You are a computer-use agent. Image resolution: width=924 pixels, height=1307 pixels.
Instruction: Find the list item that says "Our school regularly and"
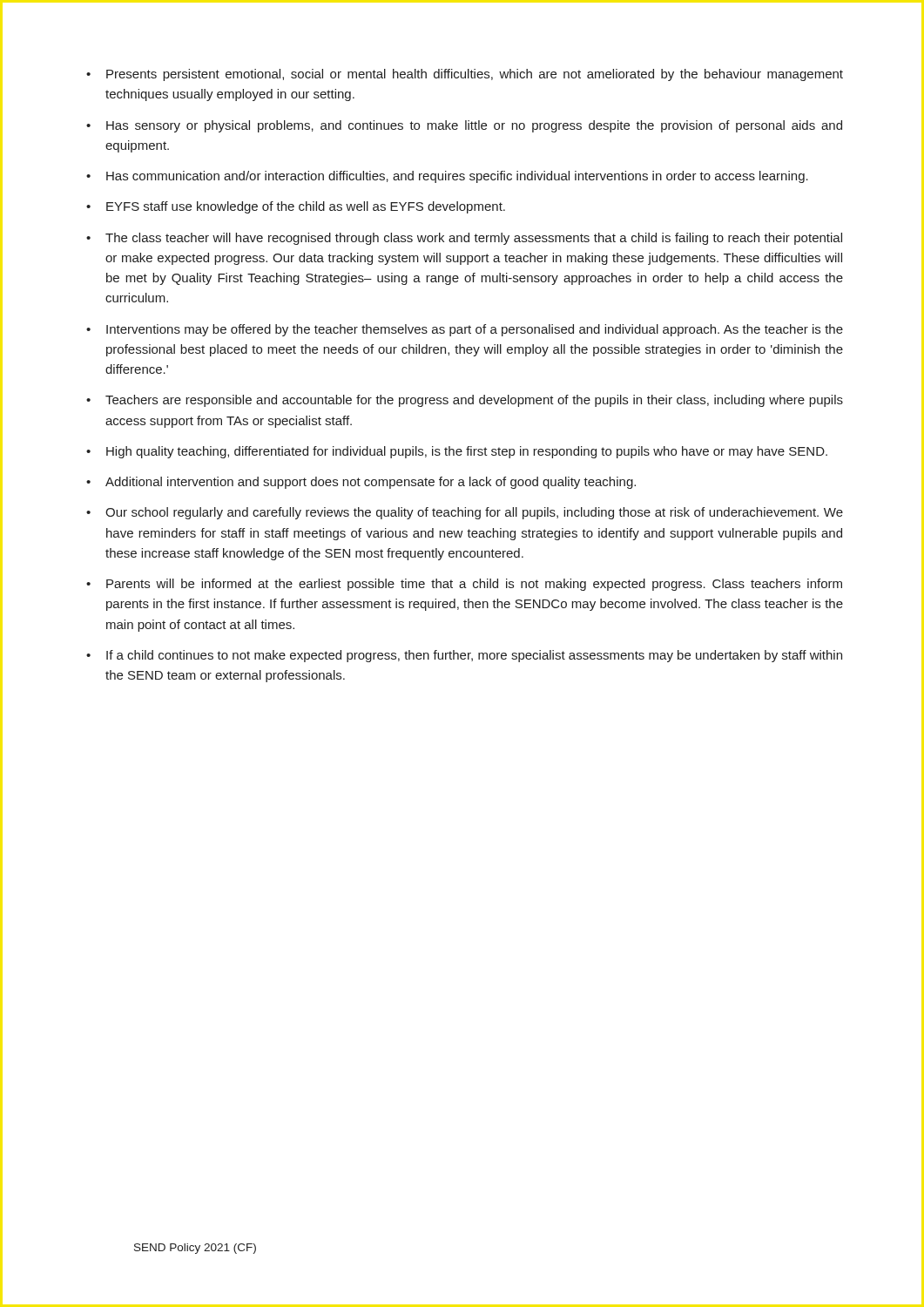click(474, 532)
